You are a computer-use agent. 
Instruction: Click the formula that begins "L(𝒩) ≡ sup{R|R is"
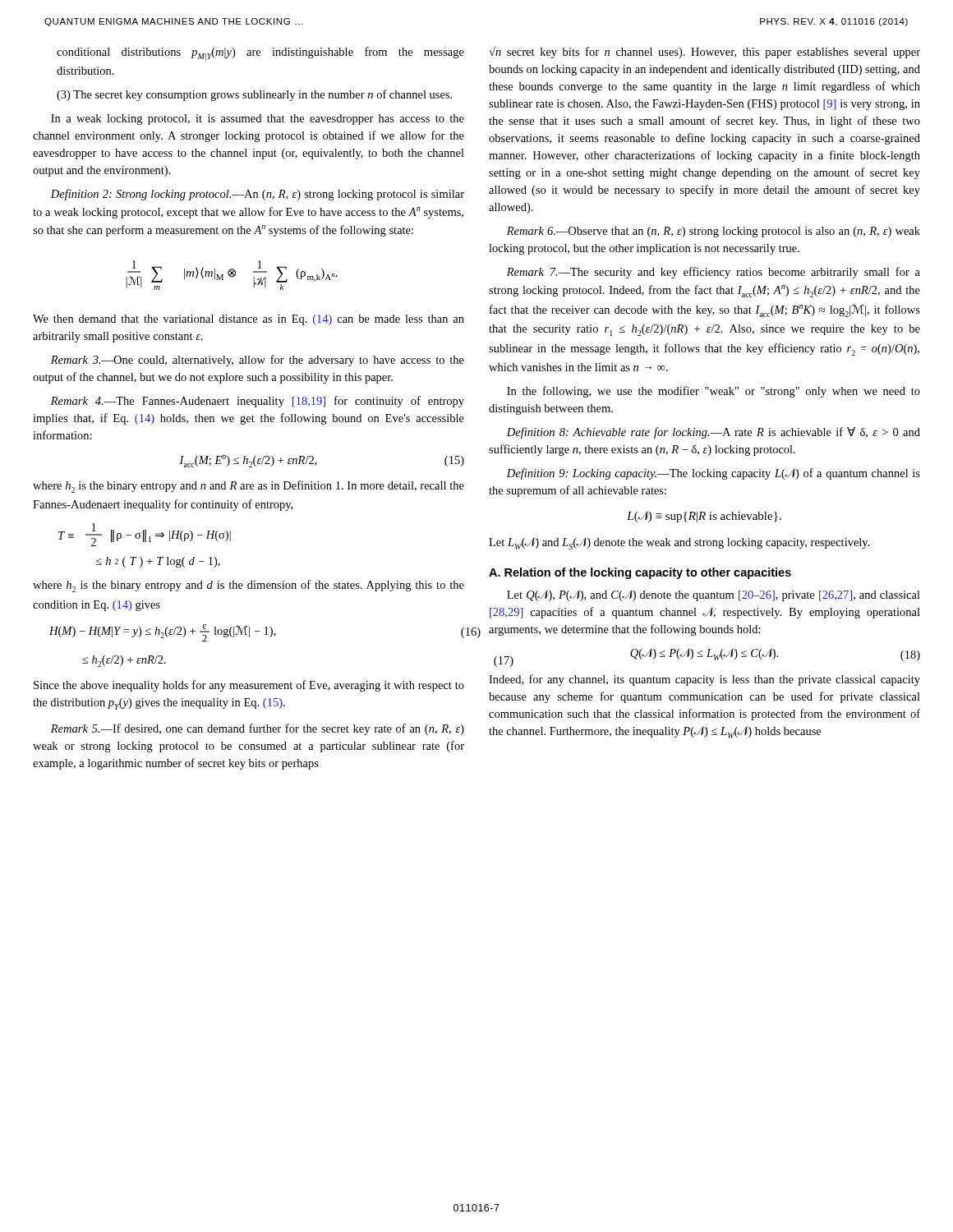(704, 517)
